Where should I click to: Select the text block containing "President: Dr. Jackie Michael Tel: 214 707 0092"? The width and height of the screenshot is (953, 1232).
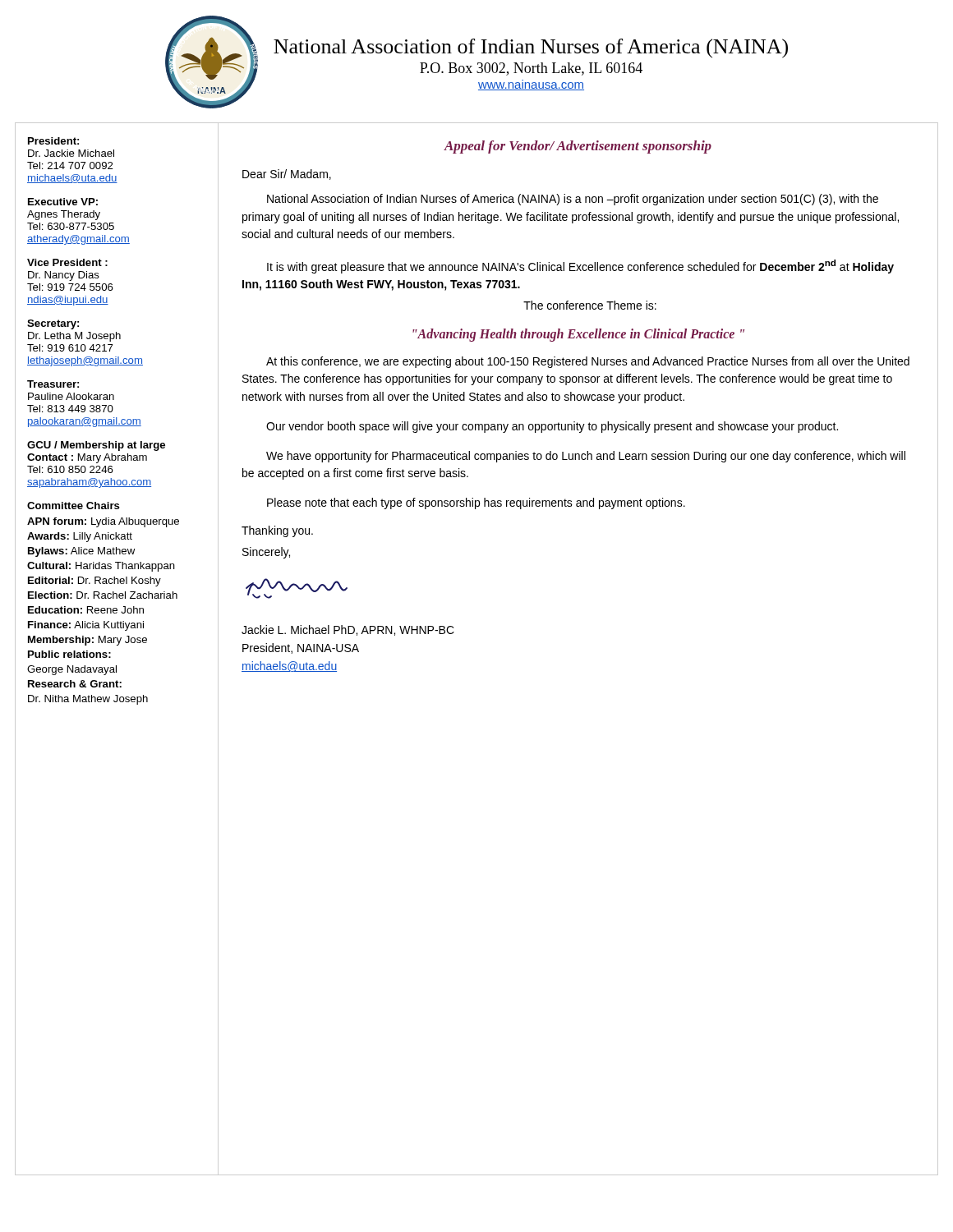(x=117, y=159)
